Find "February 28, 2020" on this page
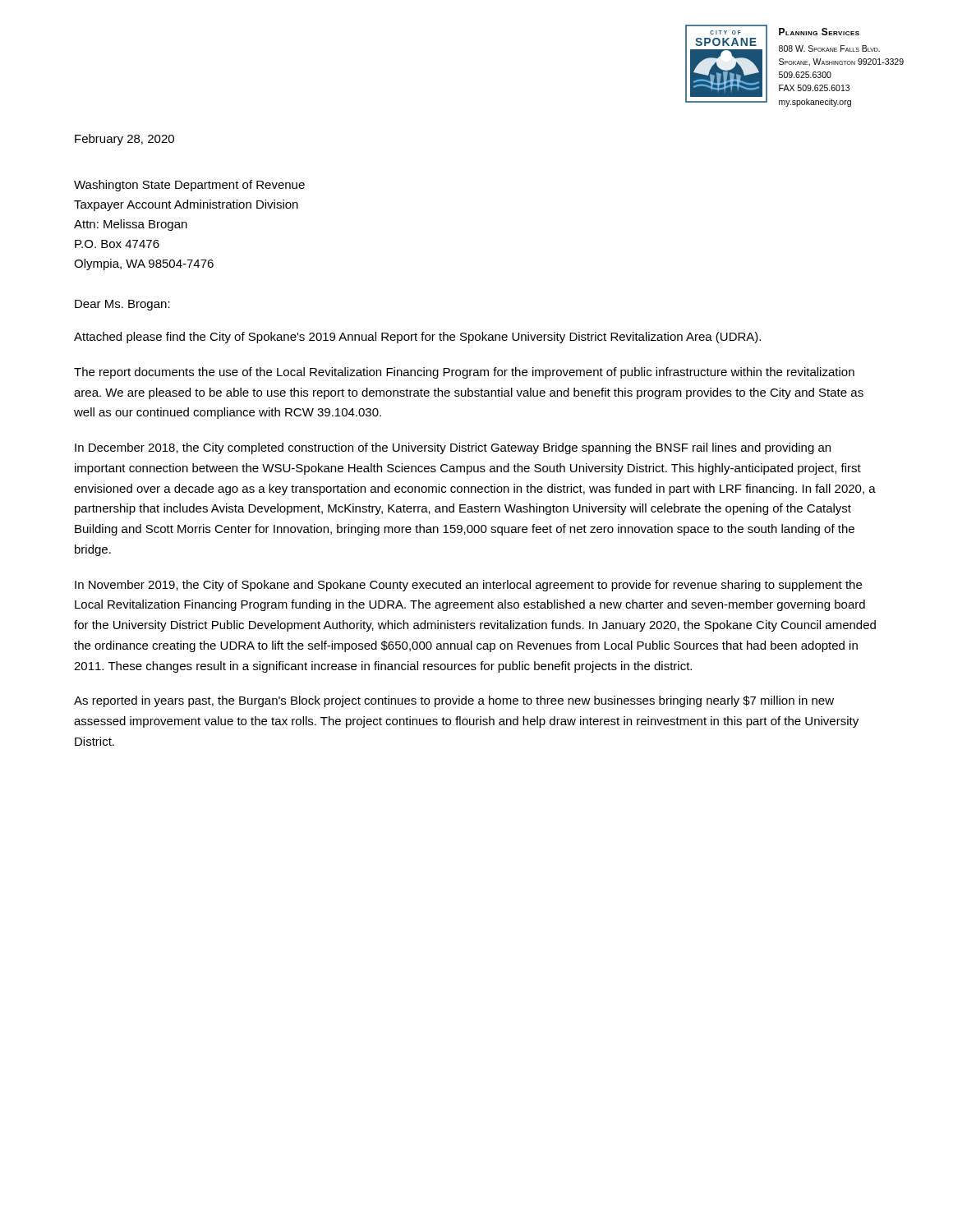 pos(124,138)
